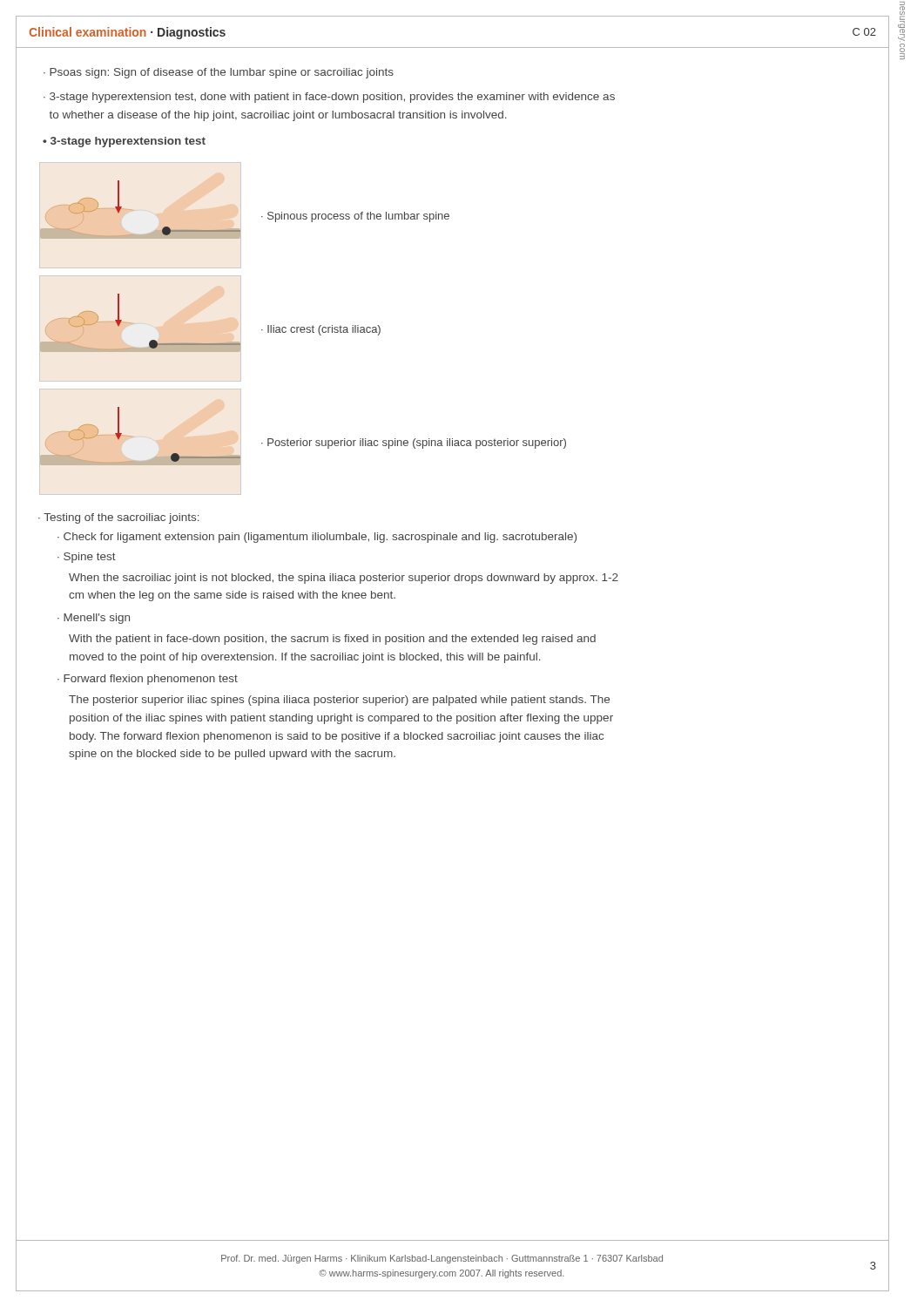Locate the text starting "· Forward flexion"
The height and width of the screenshot is (1307, 924).
147,679
